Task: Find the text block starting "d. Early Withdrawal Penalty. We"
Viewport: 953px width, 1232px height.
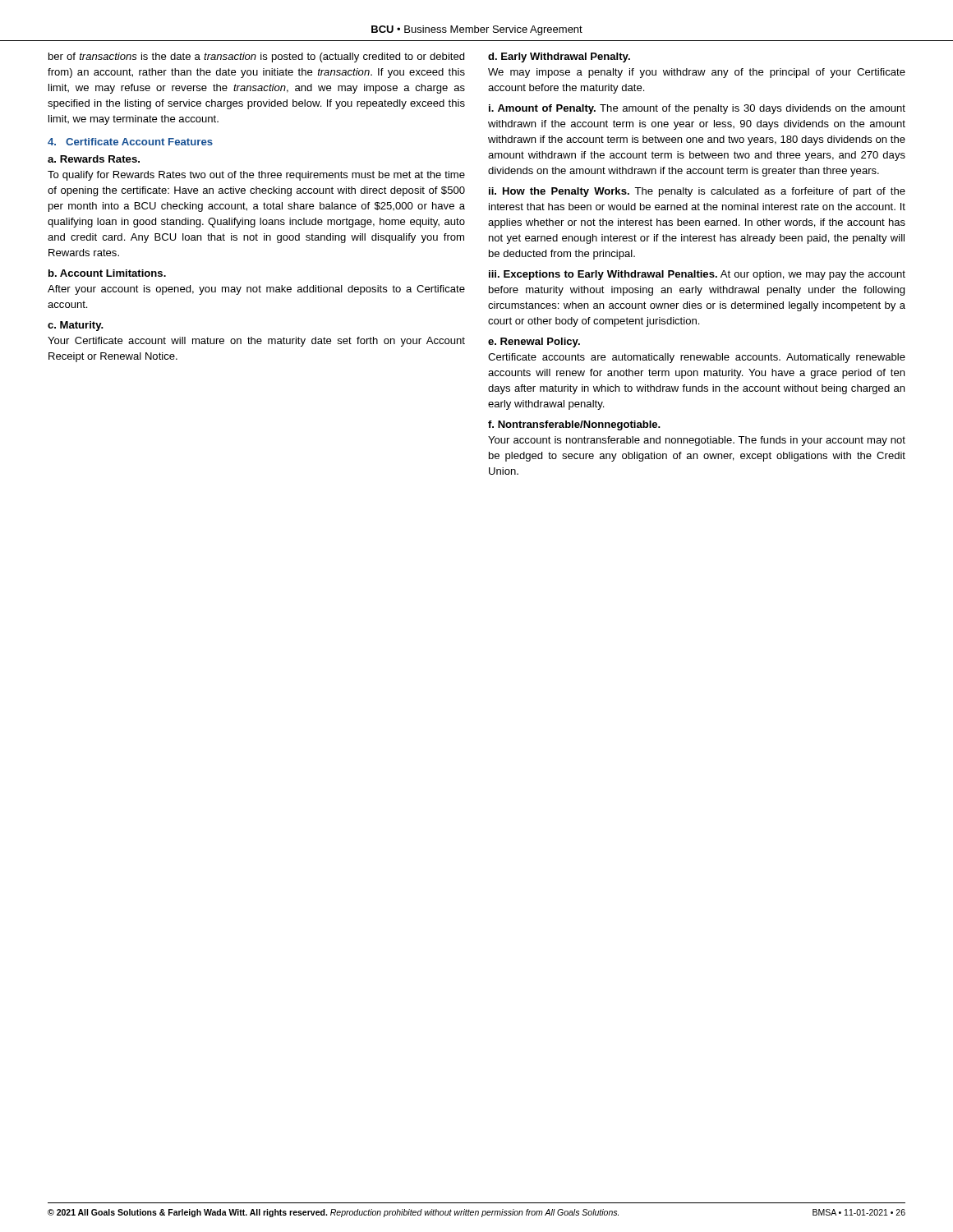Action: click(697, 72)
